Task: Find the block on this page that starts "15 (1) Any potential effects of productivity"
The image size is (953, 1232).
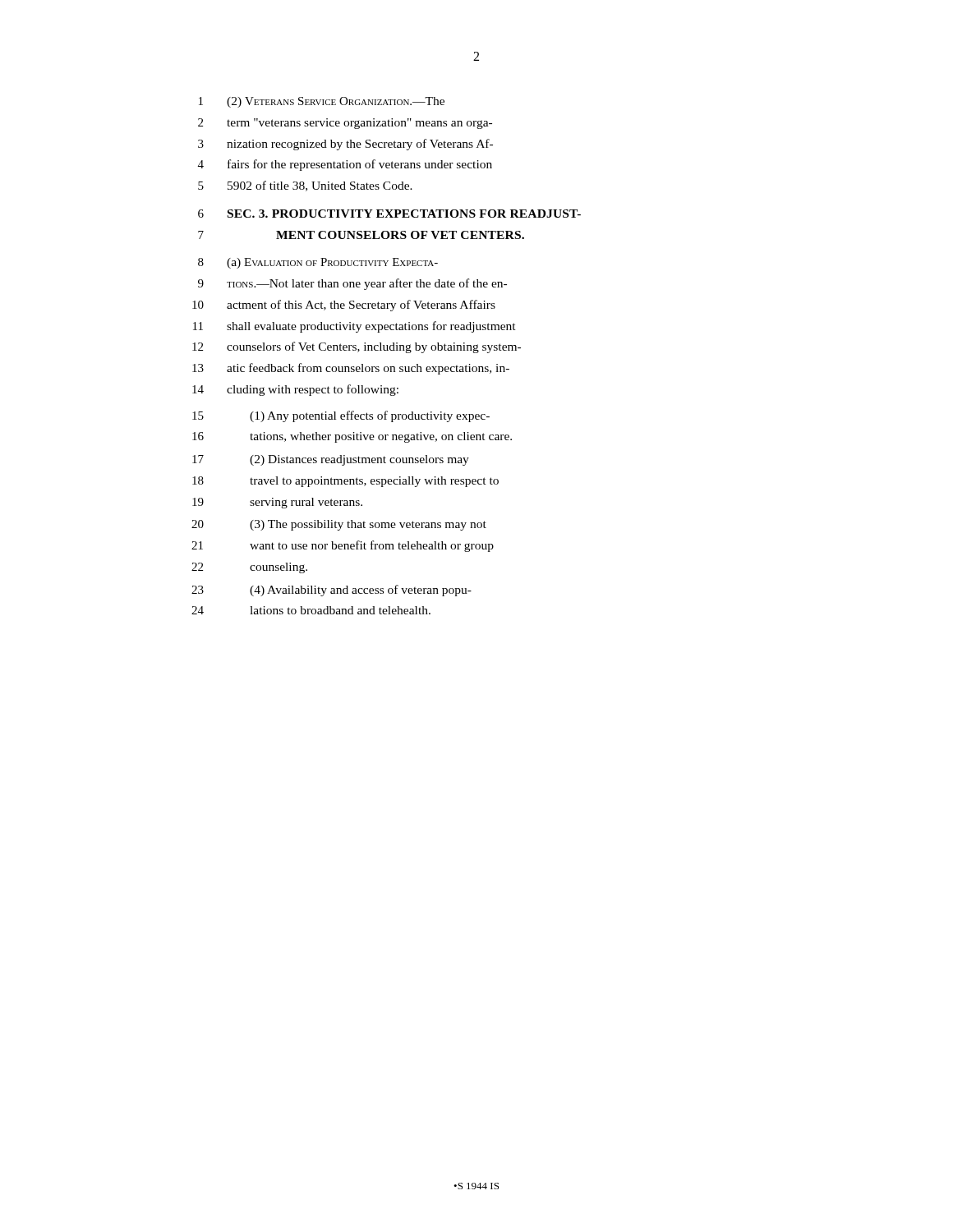Action: (x=341, y=416)
